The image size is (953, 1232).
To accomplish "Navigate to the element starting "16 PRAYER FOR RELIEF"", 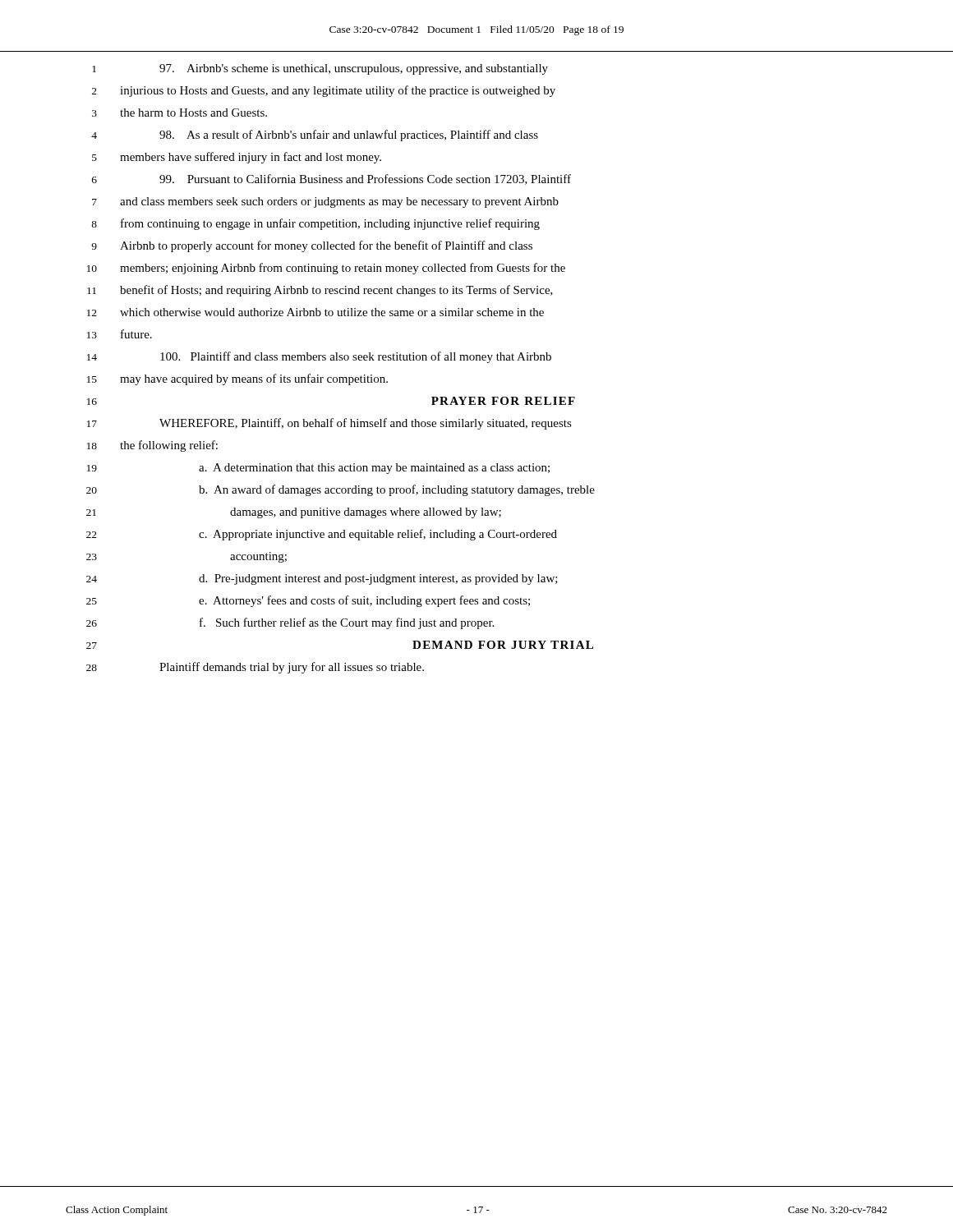I will [476, 401].
